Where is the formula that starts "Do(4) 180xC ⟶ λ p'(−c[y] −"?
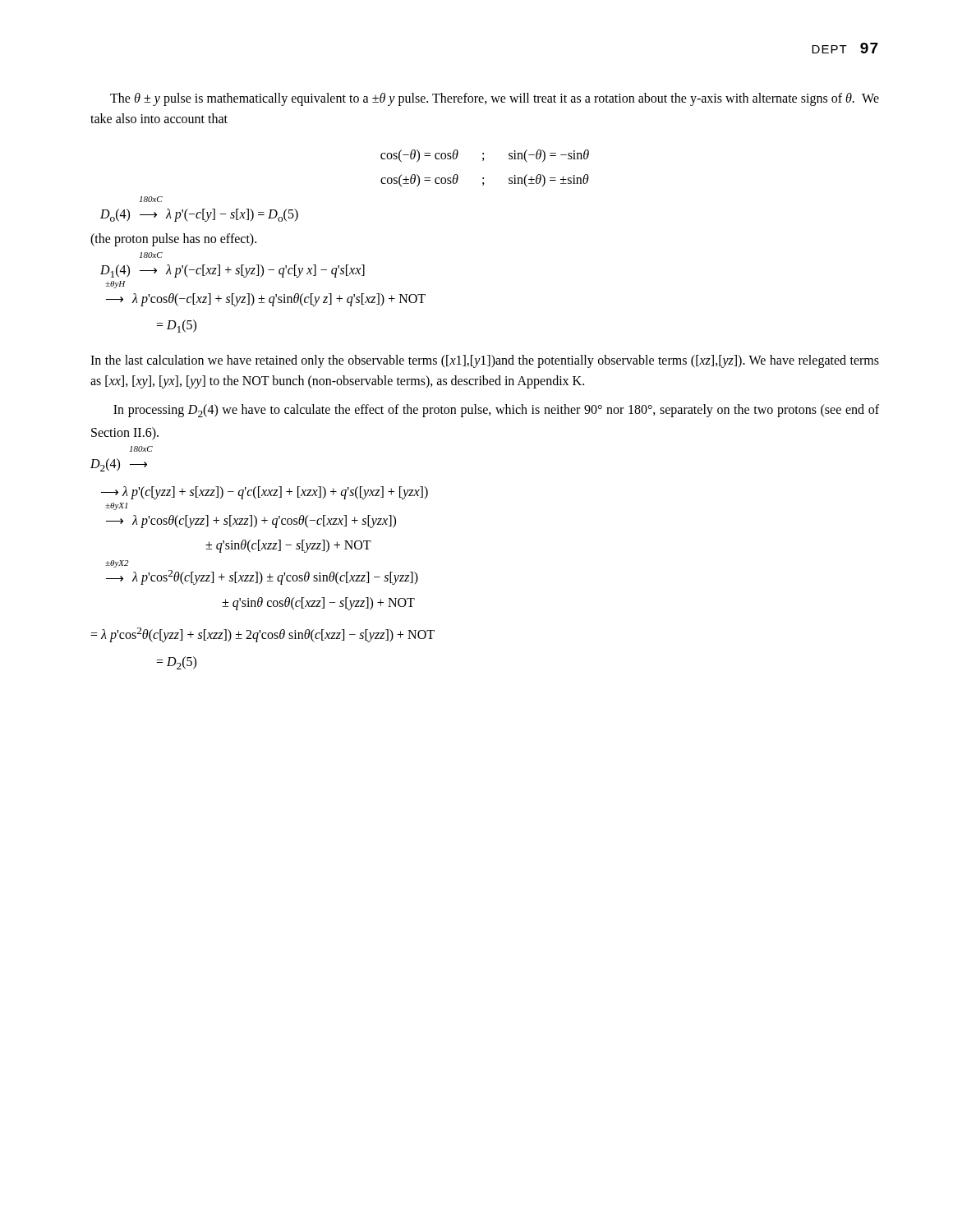 (x=194, y=214)
